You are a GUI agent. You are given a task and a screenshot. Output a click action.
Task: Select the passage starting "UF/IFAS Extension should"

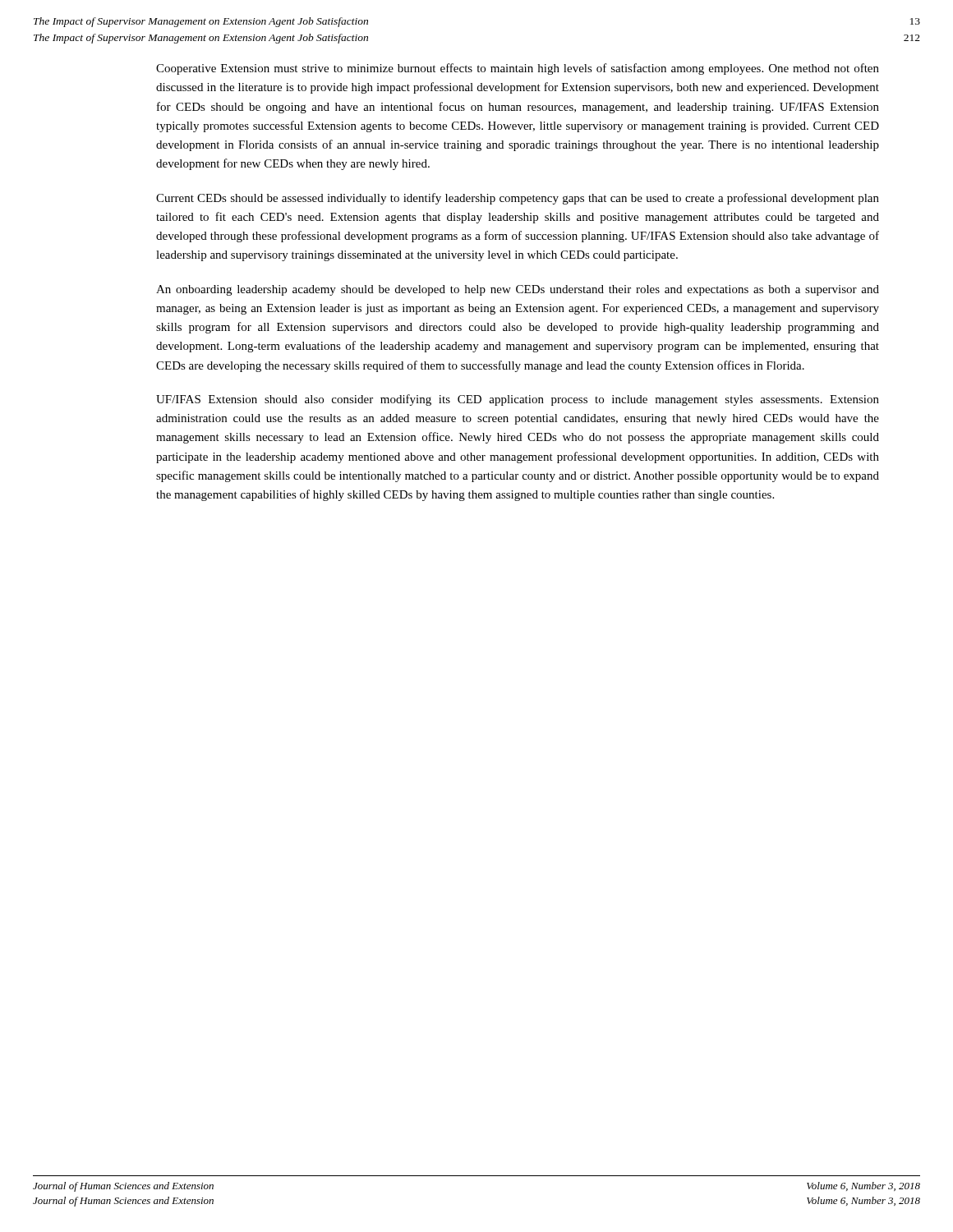(518, 447)
